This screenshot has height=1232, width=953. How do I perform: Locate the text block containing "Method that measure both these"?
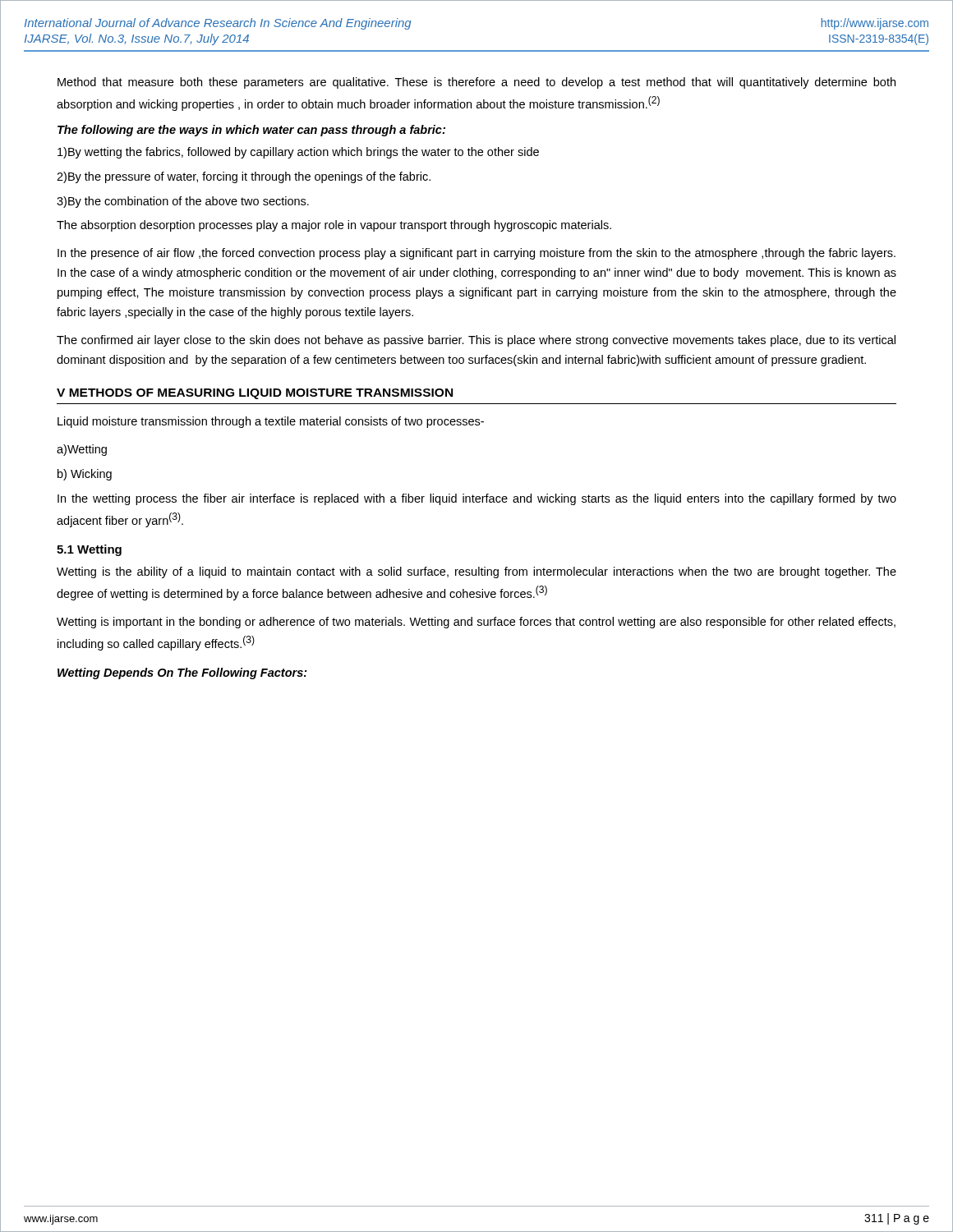[x=476, y=93]
